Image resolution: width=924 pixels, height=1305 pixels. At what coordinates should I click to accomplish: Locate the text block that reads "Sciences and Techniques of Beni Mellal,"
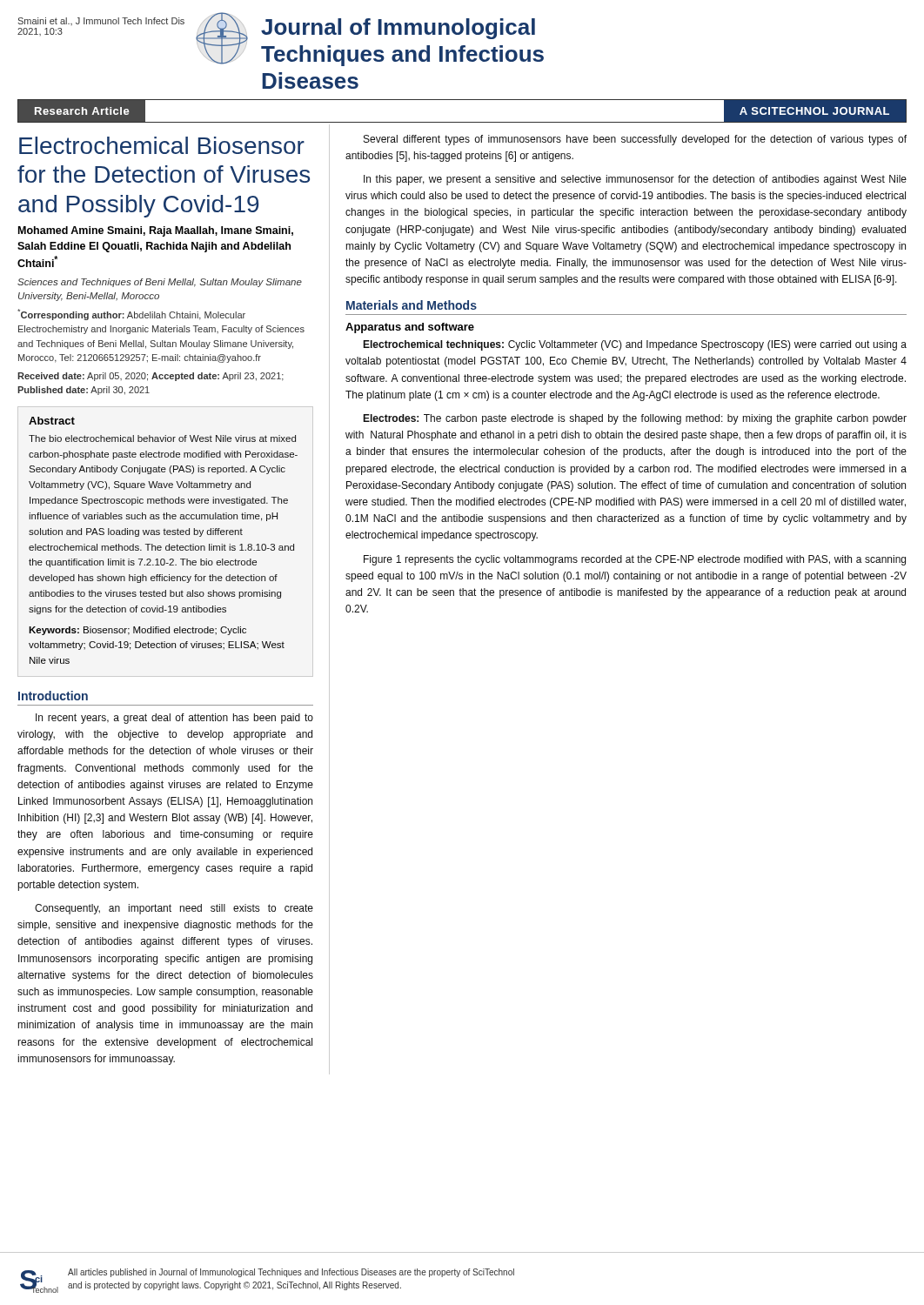point(160,289)
